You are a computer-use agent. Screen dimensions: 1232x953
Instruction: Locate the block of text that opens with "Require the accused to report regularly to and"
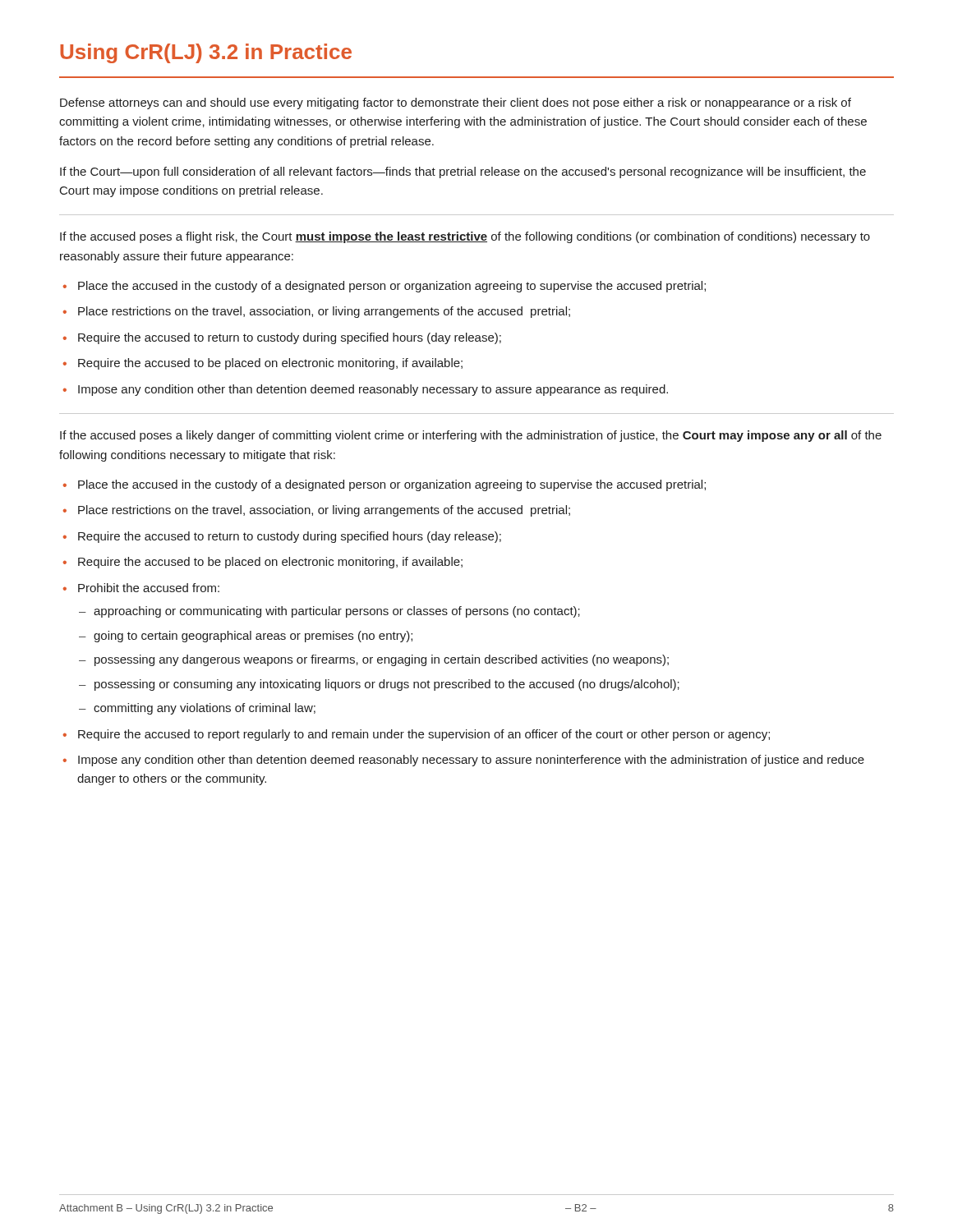(x=476, y=734)
